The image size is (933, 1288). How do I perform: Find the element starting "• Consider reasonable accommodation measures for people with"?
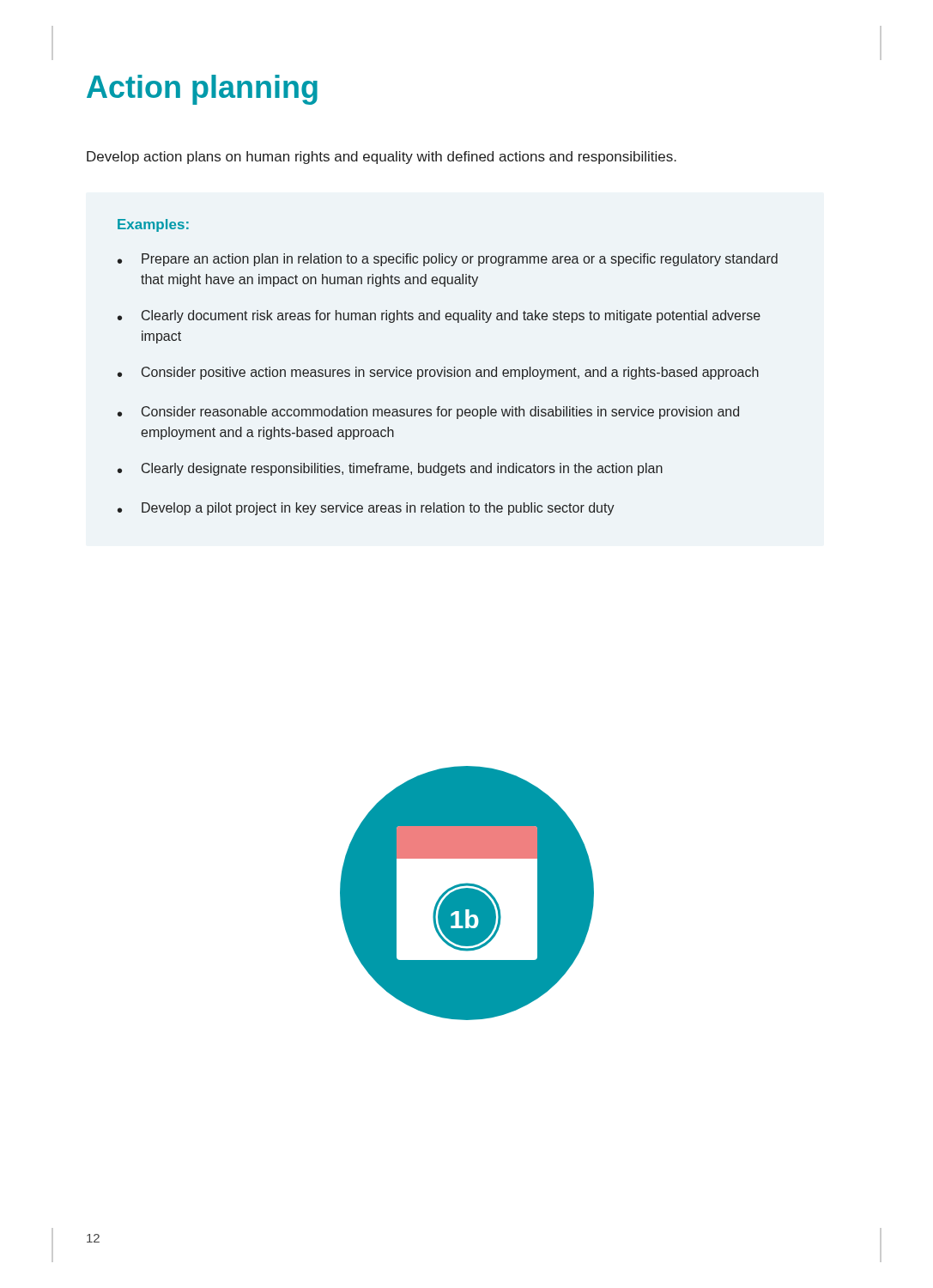coord(455,422)
